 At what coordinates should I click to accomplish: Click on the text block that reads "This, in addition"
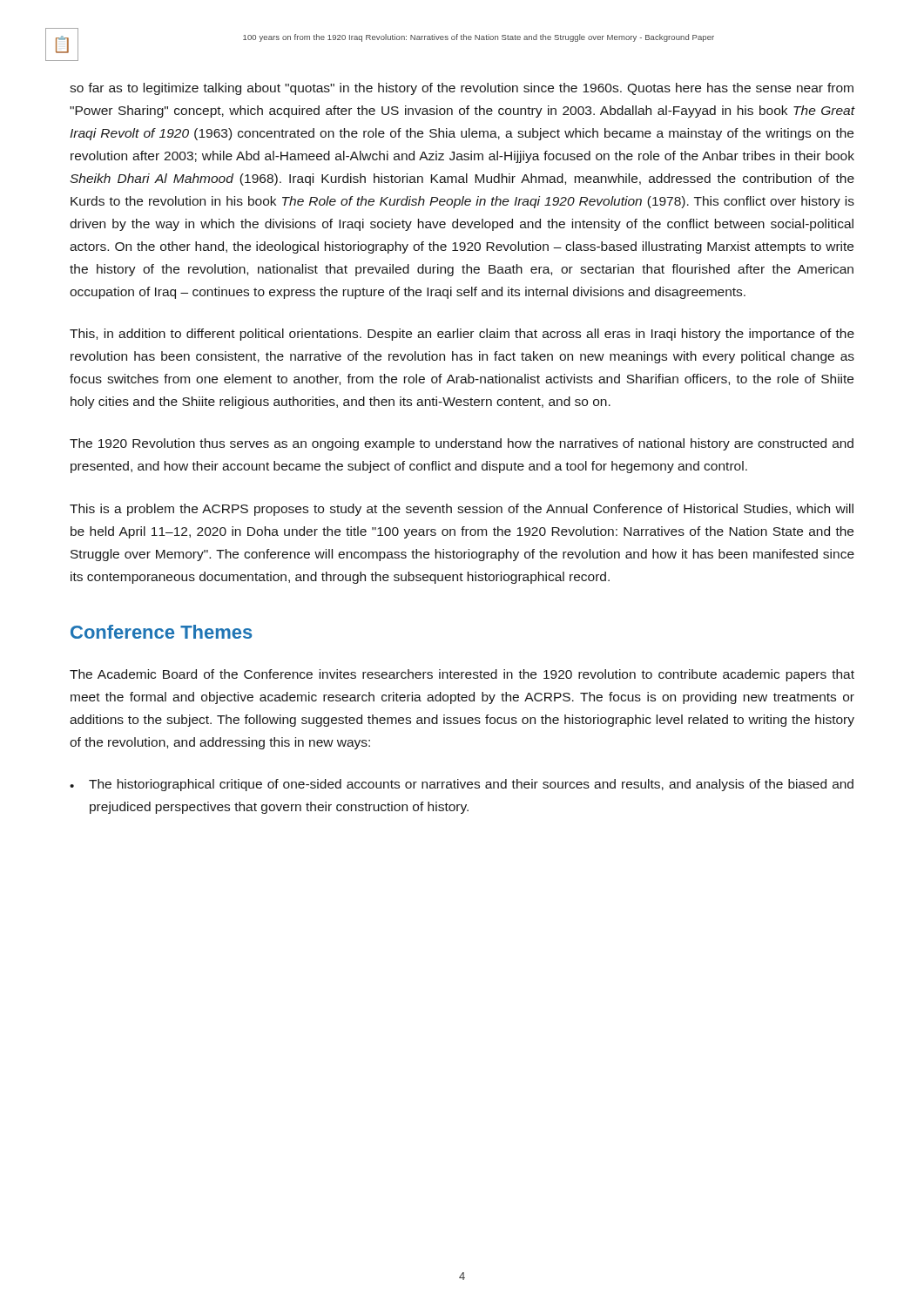point(462,368)
